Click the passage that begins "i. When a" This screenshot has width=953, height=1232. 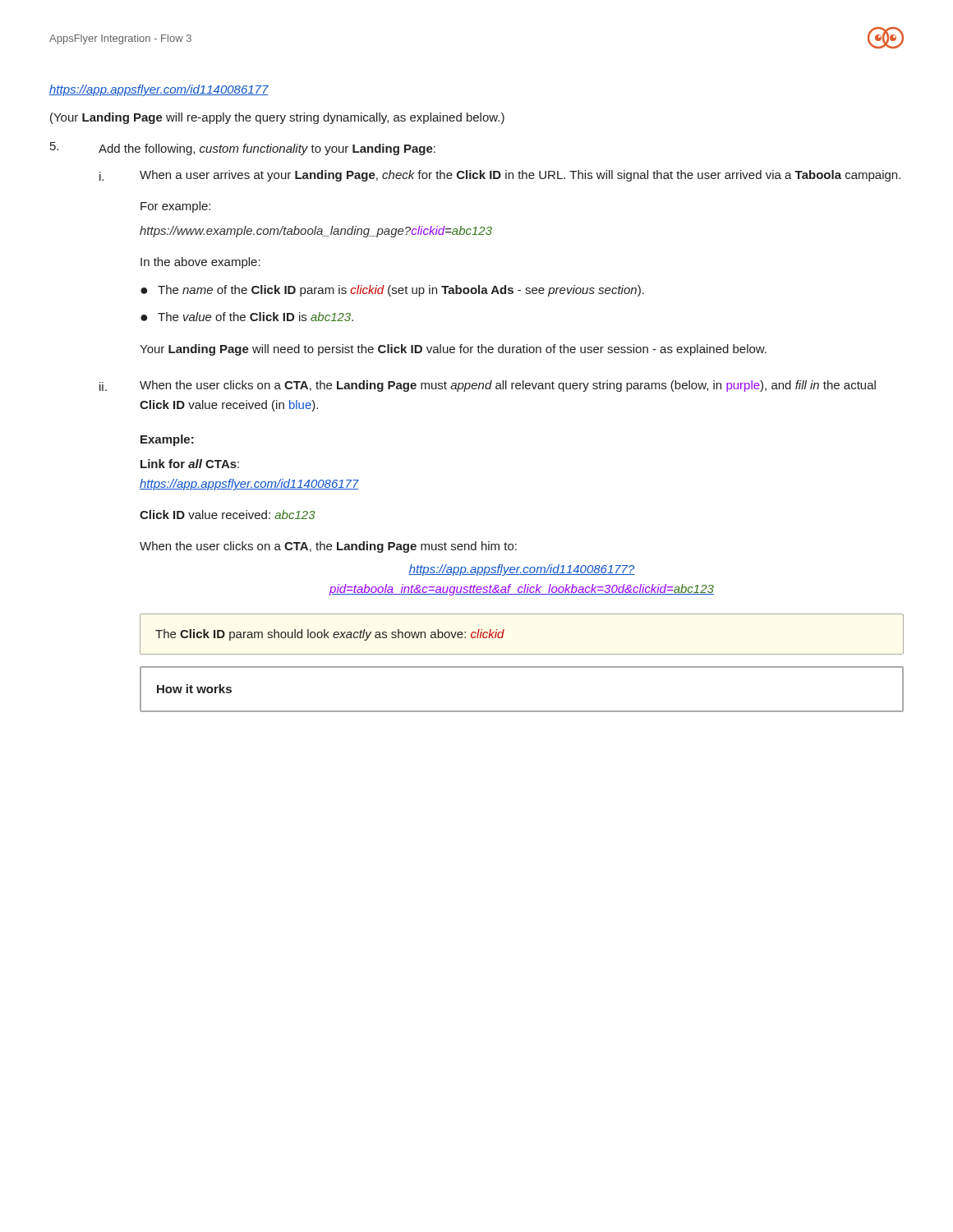(500, 176)
